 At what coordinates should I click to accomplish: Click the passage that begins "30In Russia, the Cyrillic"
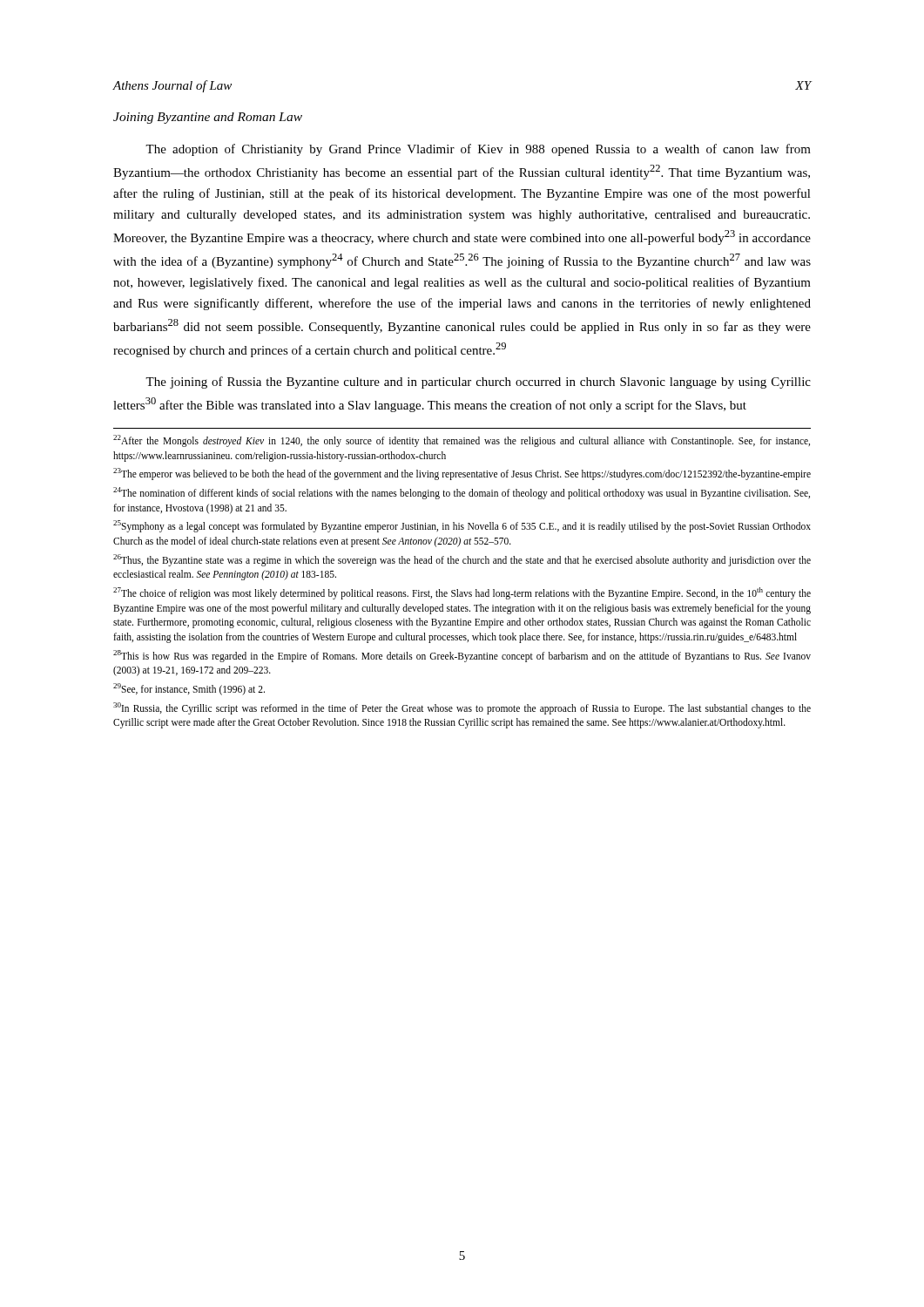tap(462, 715)
